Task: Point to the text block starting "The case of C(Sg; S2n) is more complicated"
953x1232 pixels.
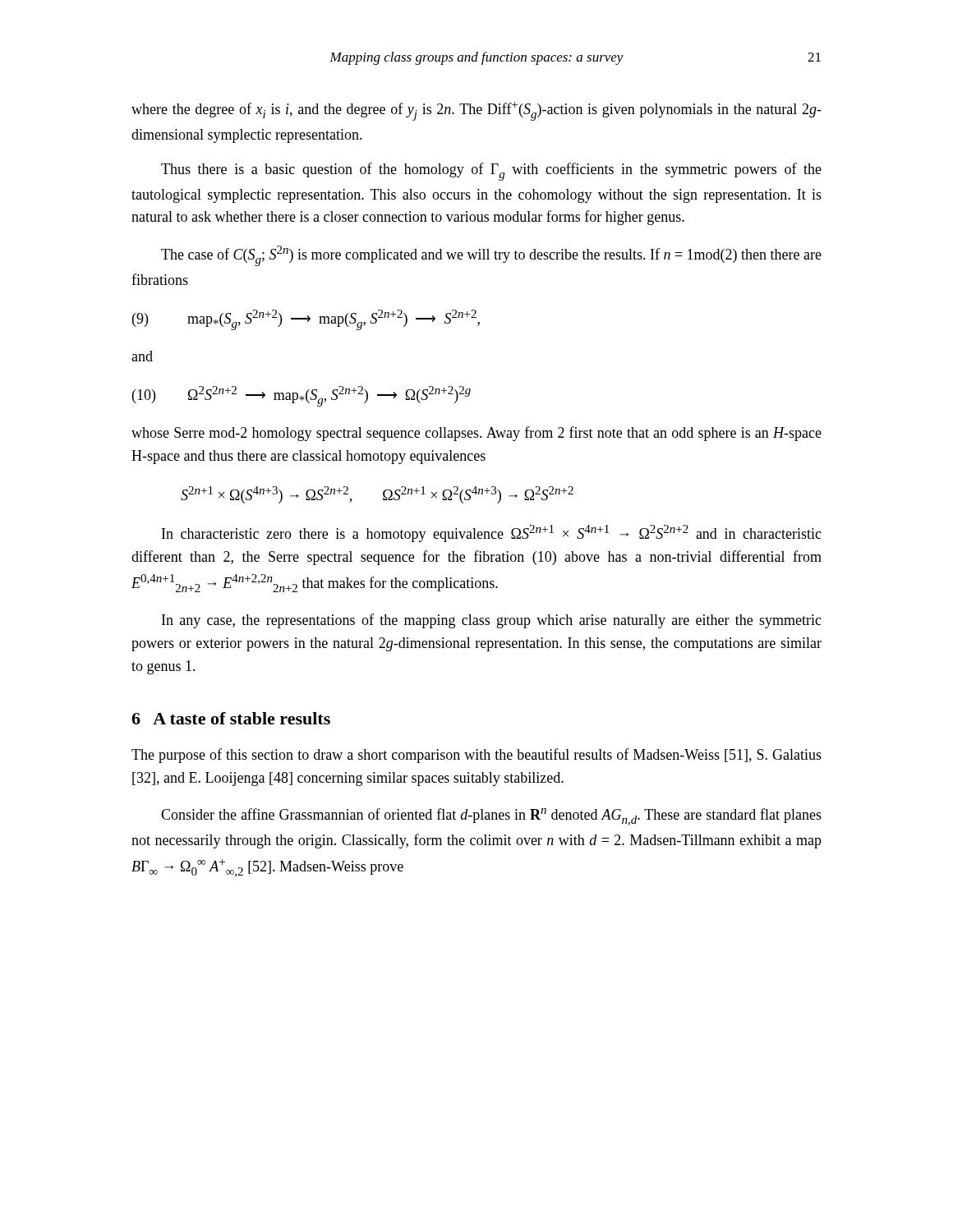Action: click(476, 267)
